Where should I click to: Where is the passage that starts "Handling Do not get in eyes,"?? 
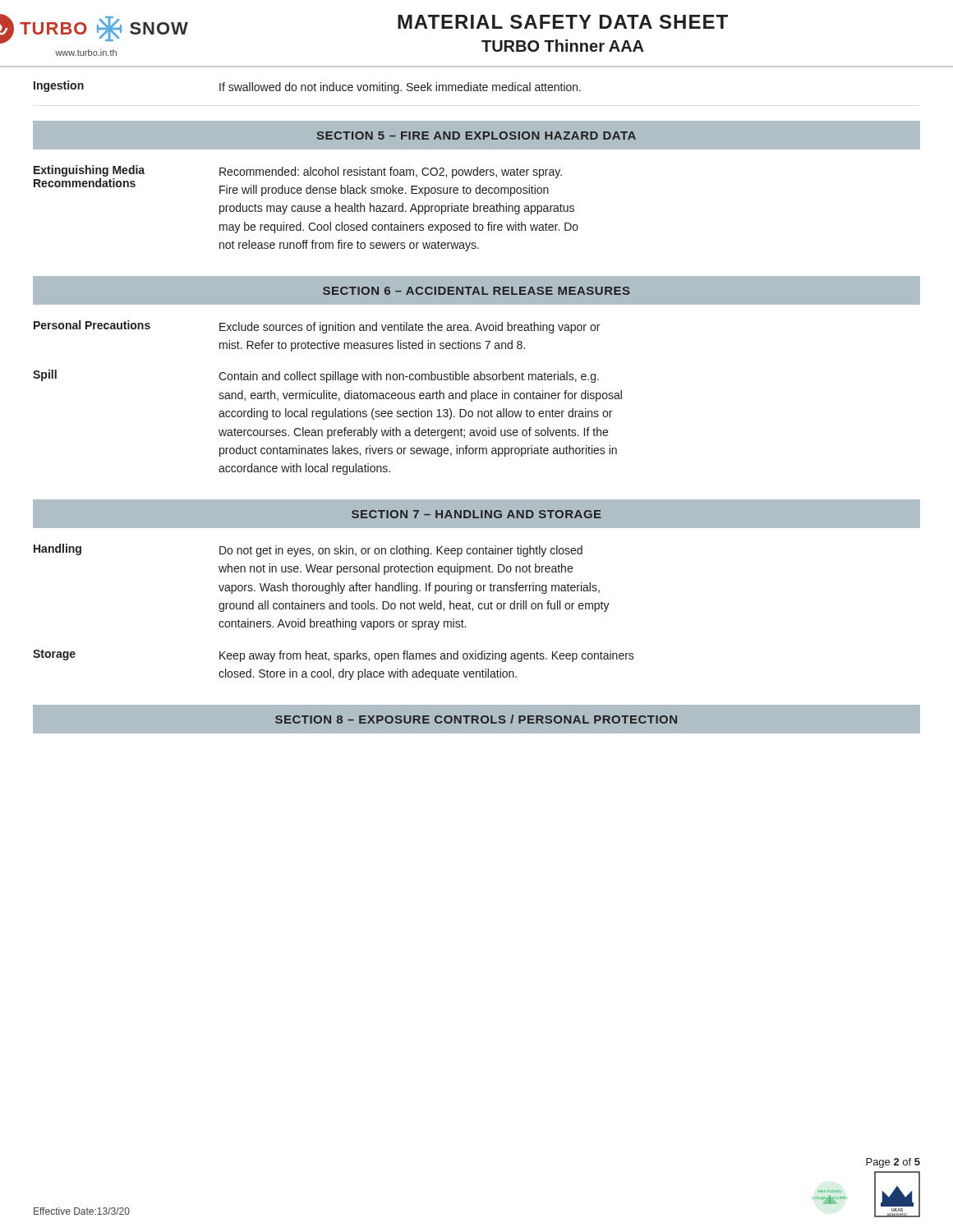476,586
